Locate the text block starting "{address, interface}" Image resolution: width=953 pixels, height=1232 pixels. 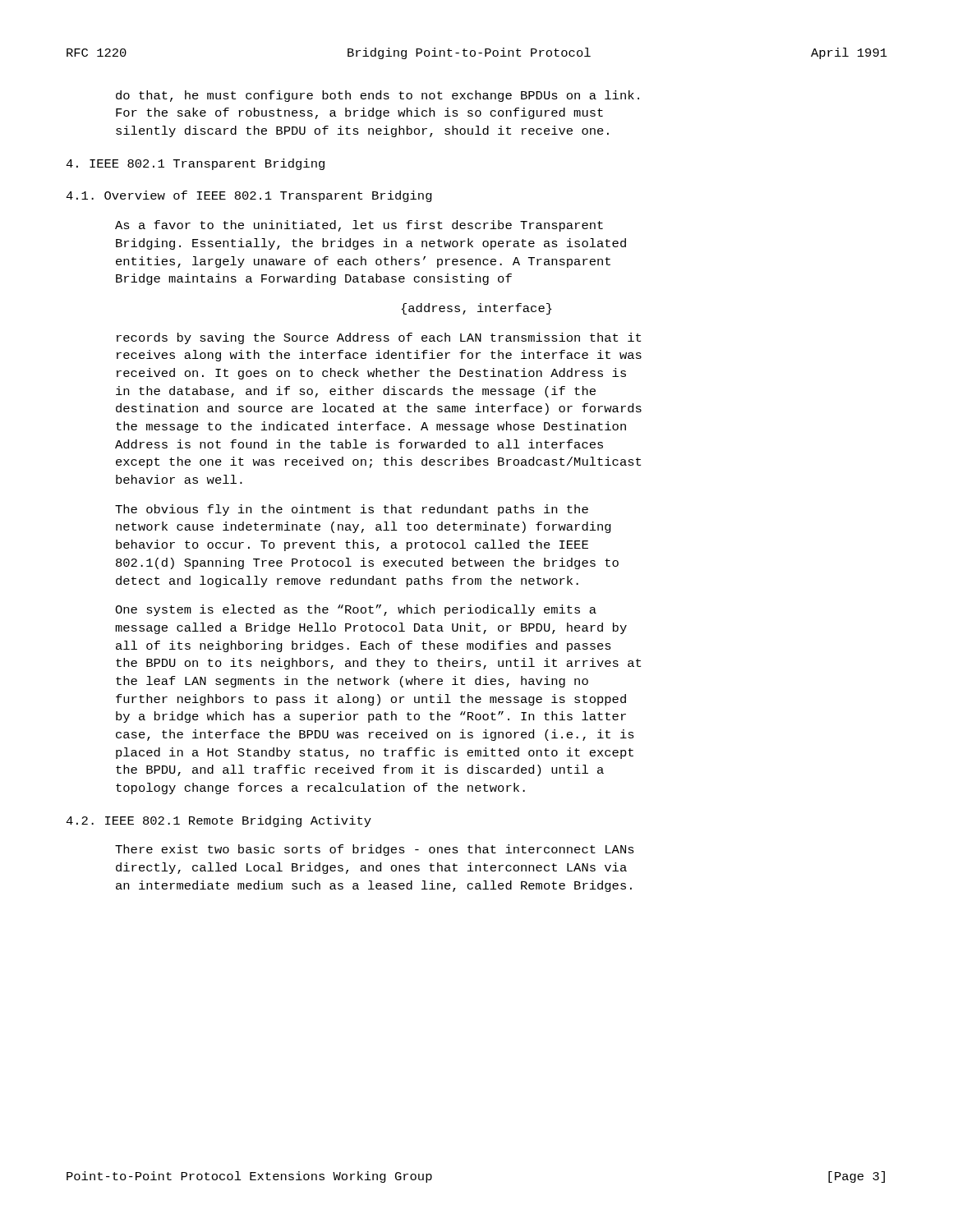coord(476,309)
